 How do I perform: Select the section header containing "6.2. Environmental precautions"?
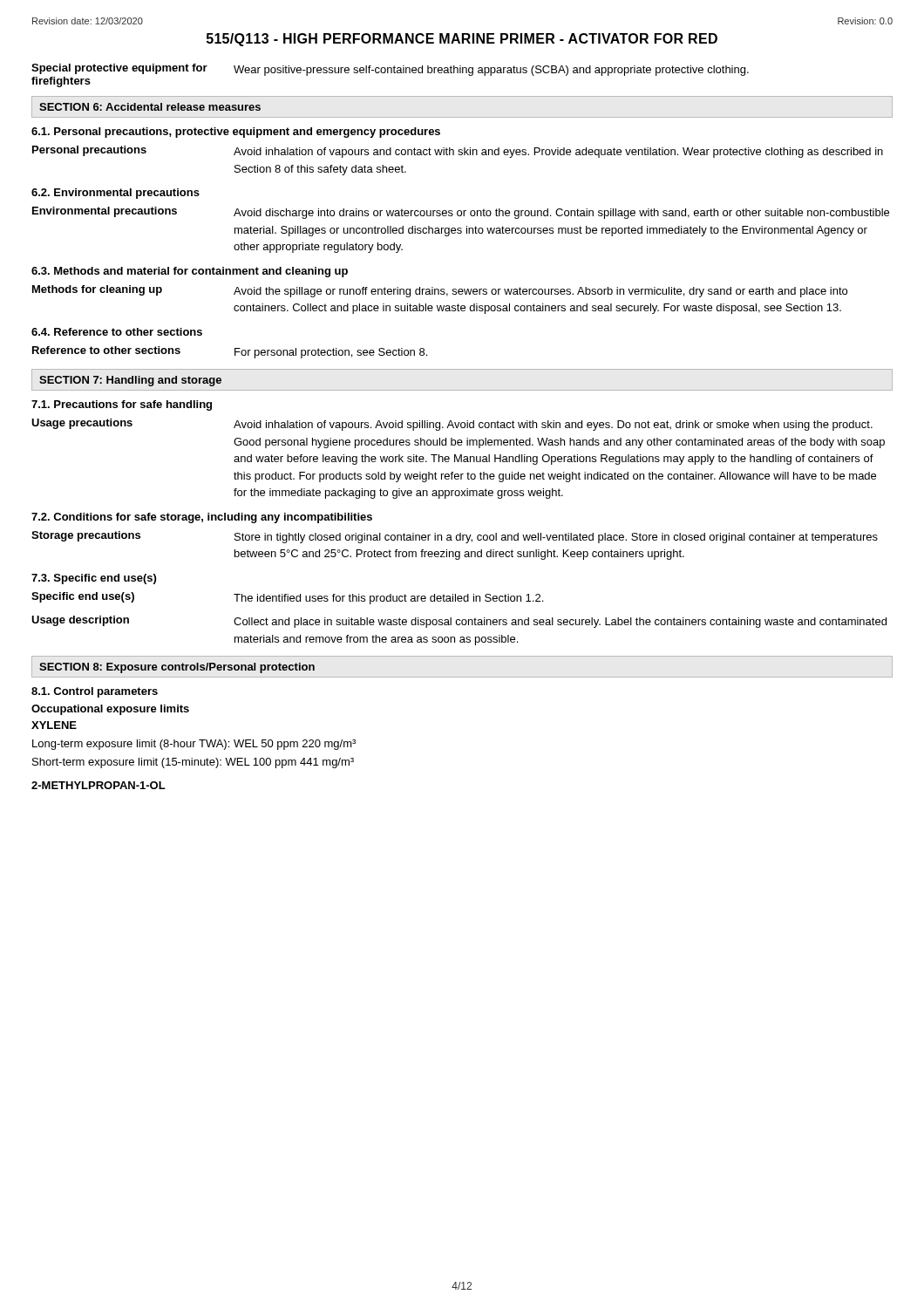[x=115, y=192]
